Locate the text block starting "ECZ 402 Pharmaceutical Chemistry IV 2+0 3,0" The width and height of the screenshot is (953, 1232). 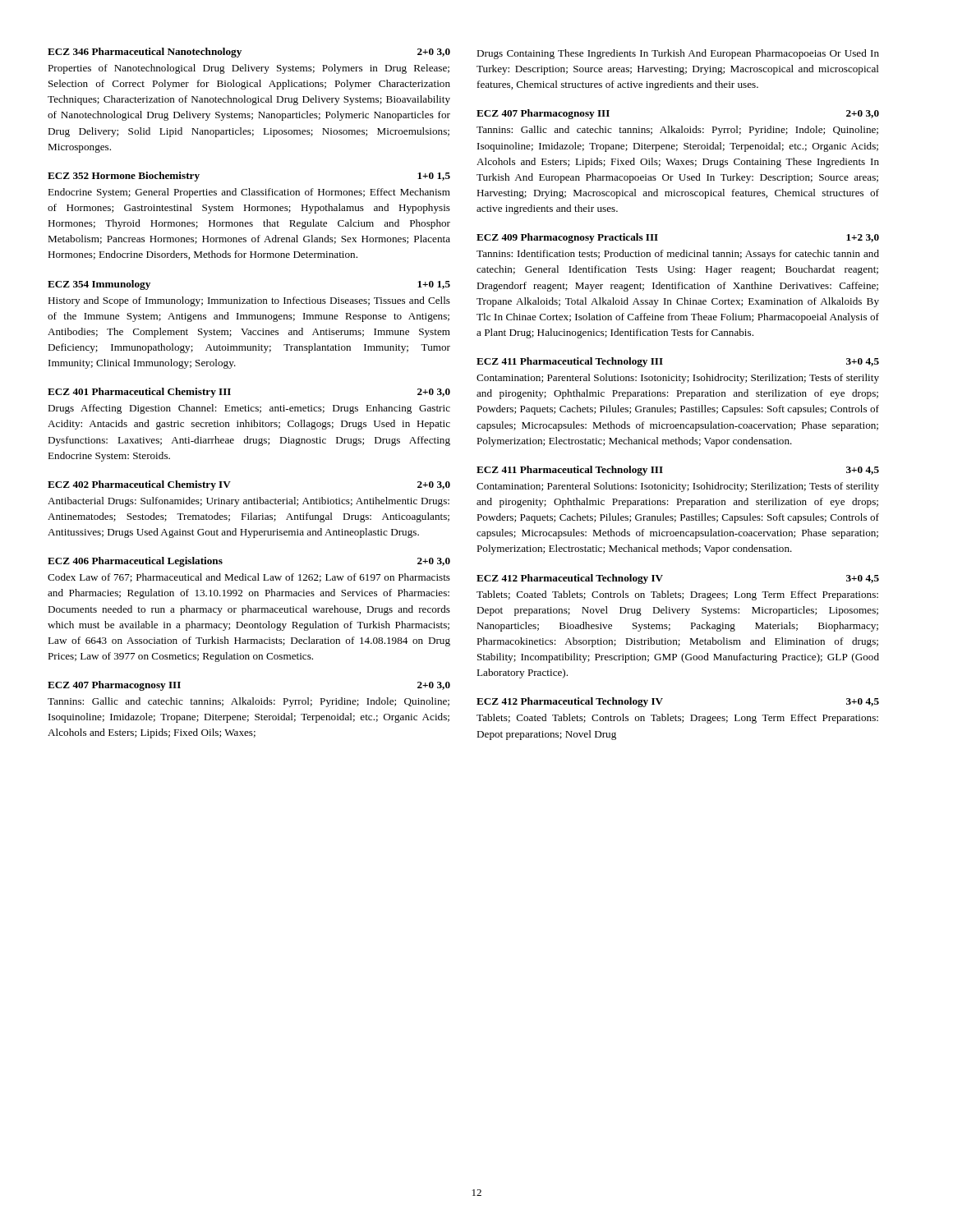coord(249,509)
